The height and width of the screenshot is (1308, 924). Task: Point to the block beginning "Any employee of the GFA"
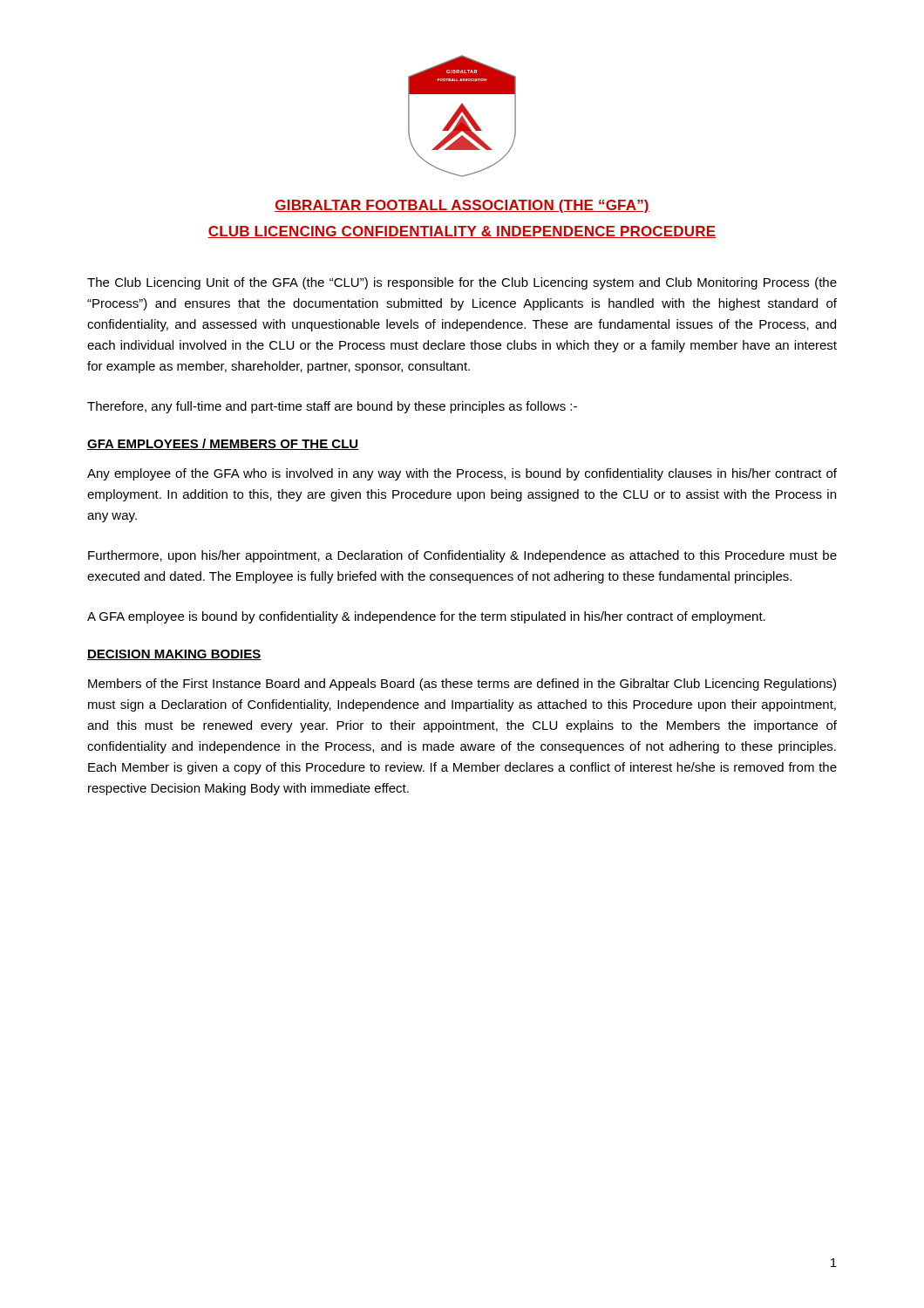click(x=462, y=494)
